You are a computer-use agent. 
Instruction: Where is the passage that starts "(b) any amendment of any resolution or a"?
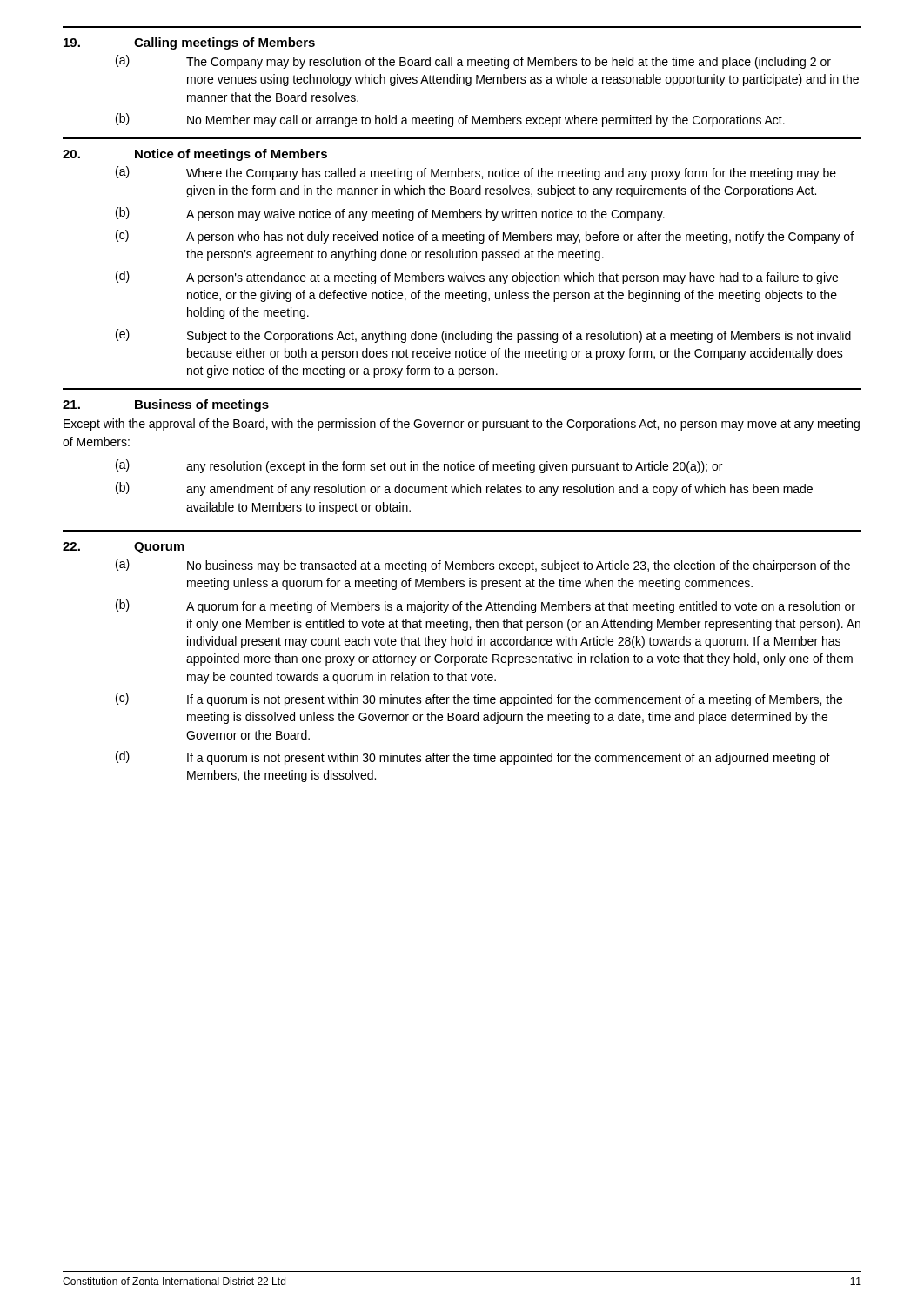pyautogui.click(x=462, y=498)
